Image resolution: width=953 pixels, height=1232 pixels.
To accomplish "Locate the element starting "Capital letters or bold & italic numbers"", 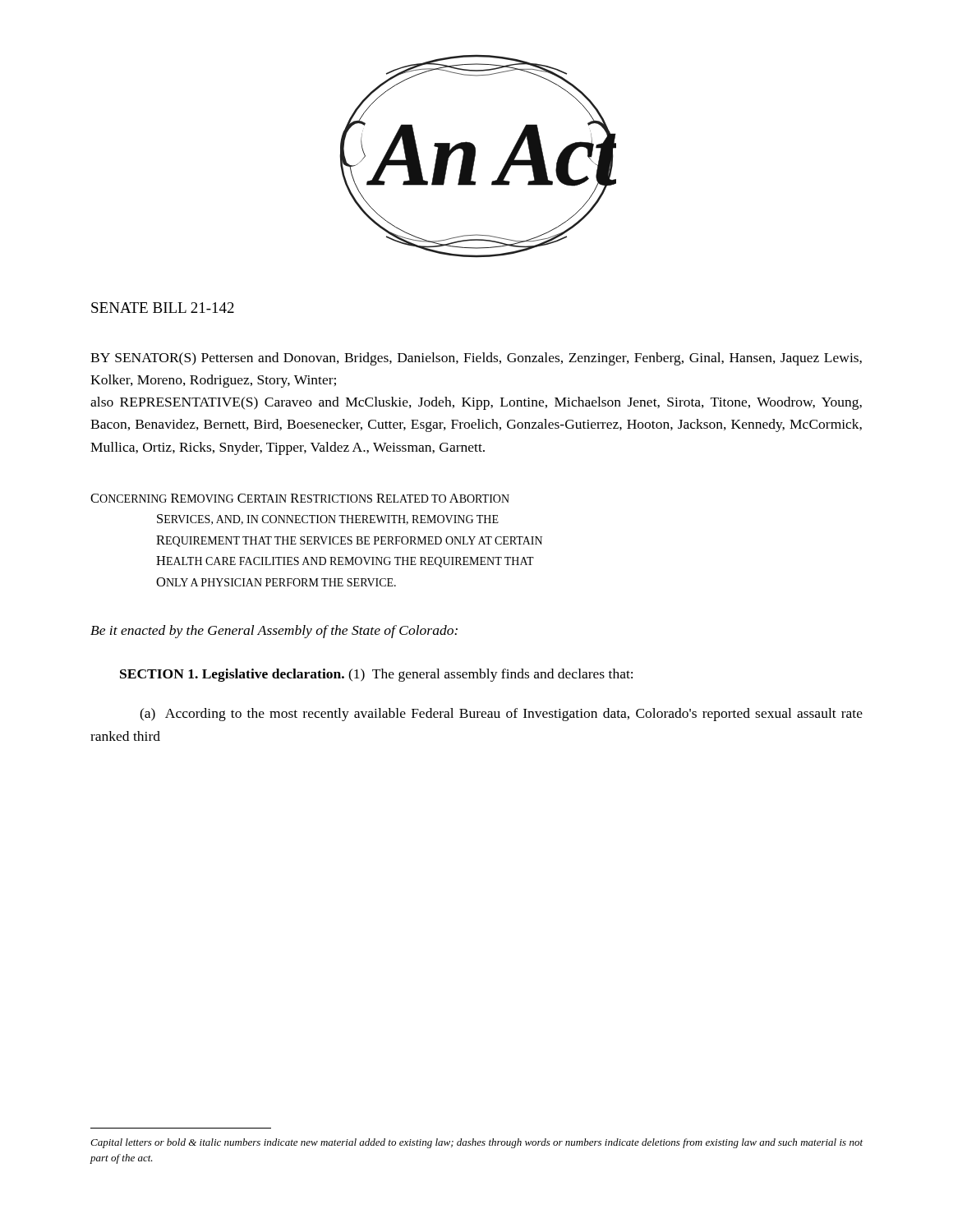I will [476, 1150].
